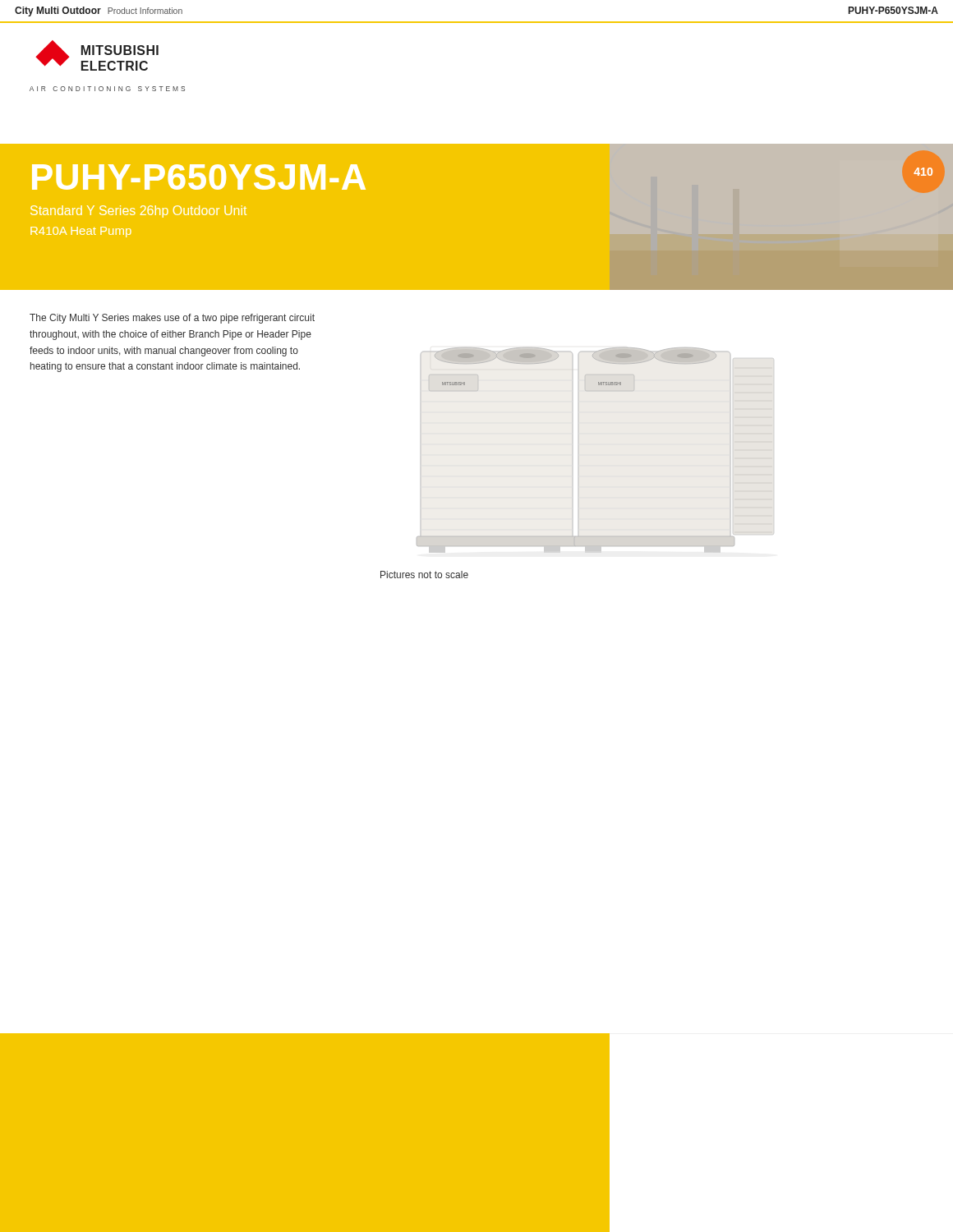Click on the logo

[124, 75]
